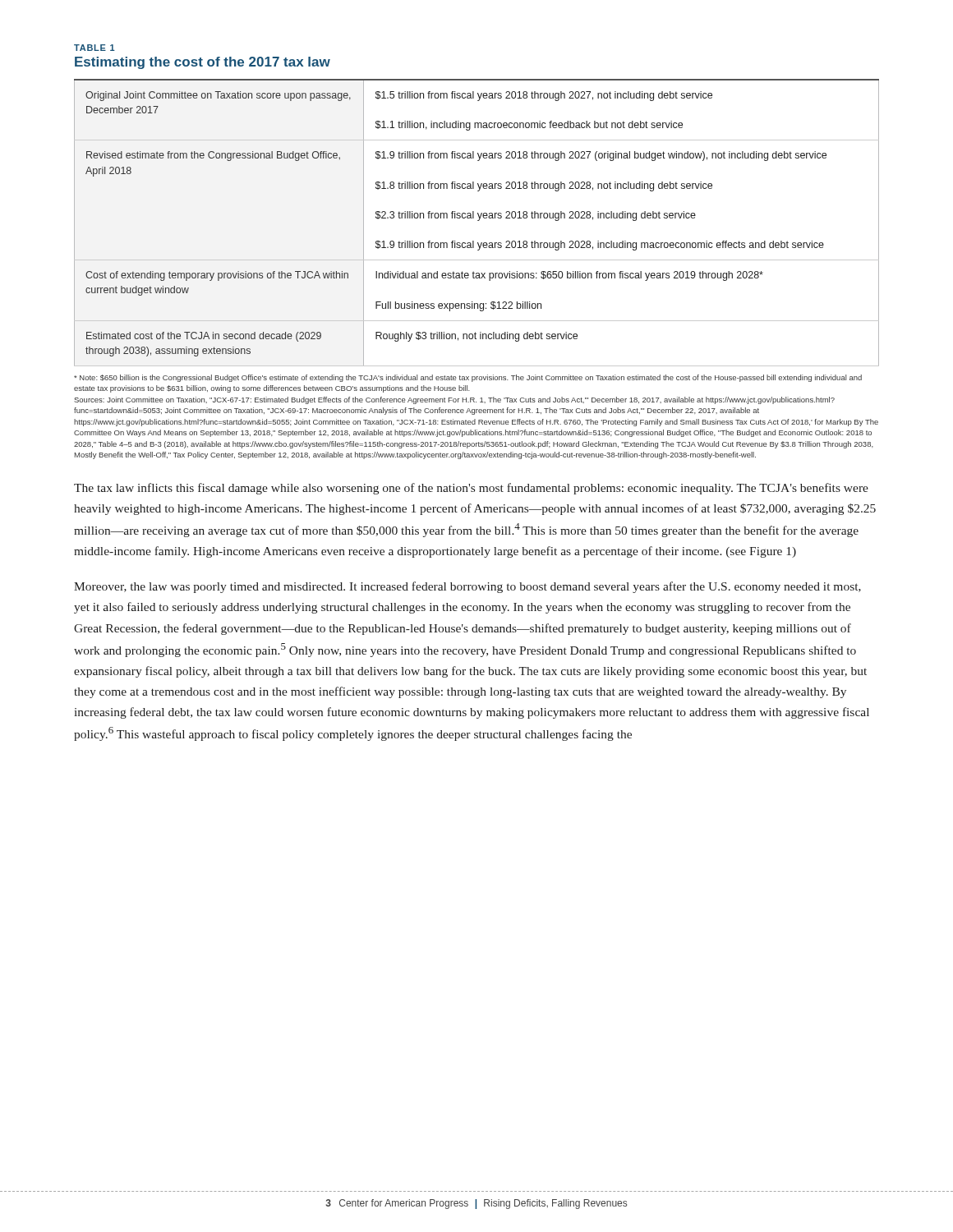This screenshot has height=1232, width=953.
Task: Click on the text block that says "Moreover, the law was poorly timed"
Action: click(472, 660)
